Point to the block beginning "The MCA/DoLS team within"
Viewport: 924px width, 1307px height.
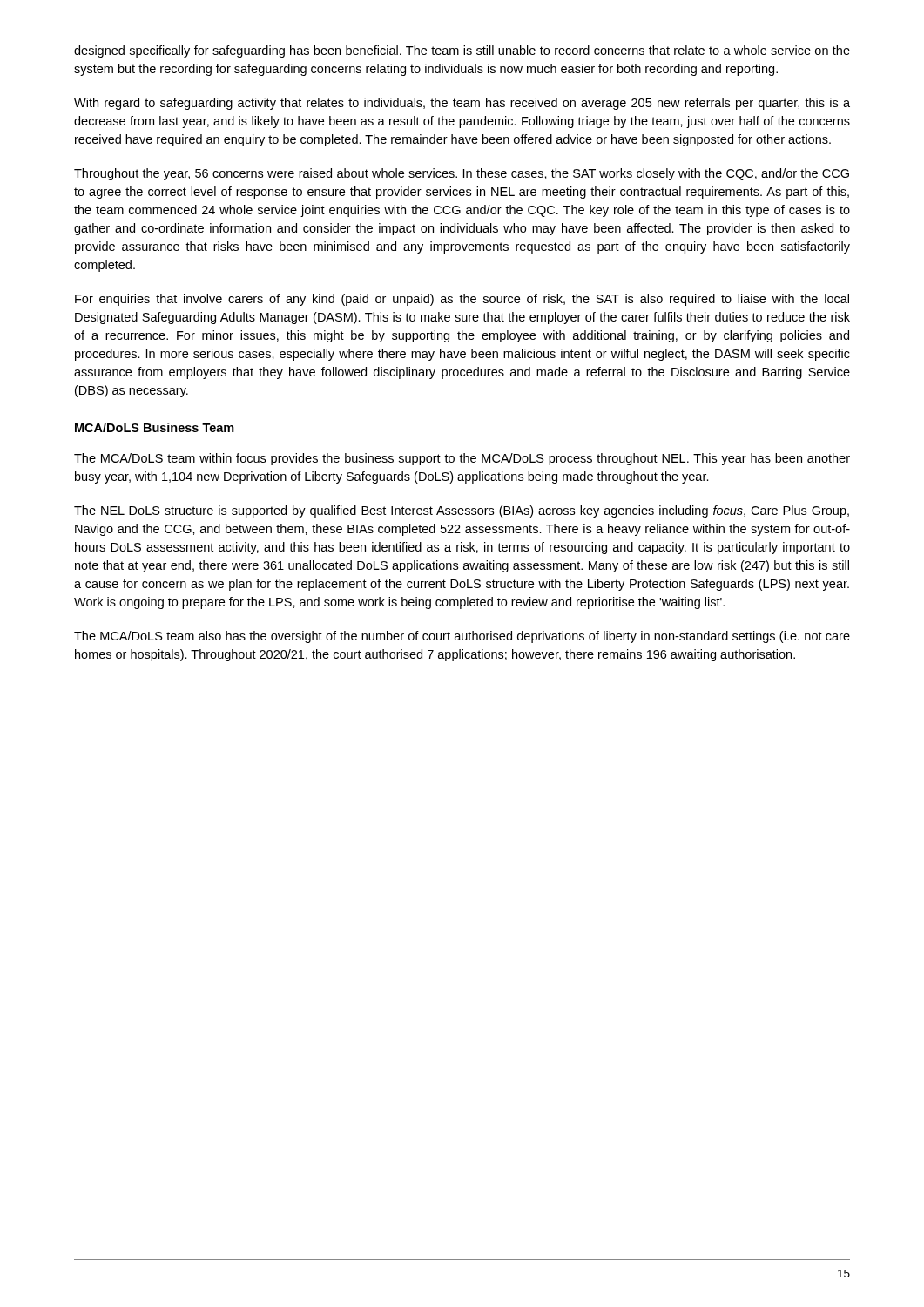[x=462, y=468]
